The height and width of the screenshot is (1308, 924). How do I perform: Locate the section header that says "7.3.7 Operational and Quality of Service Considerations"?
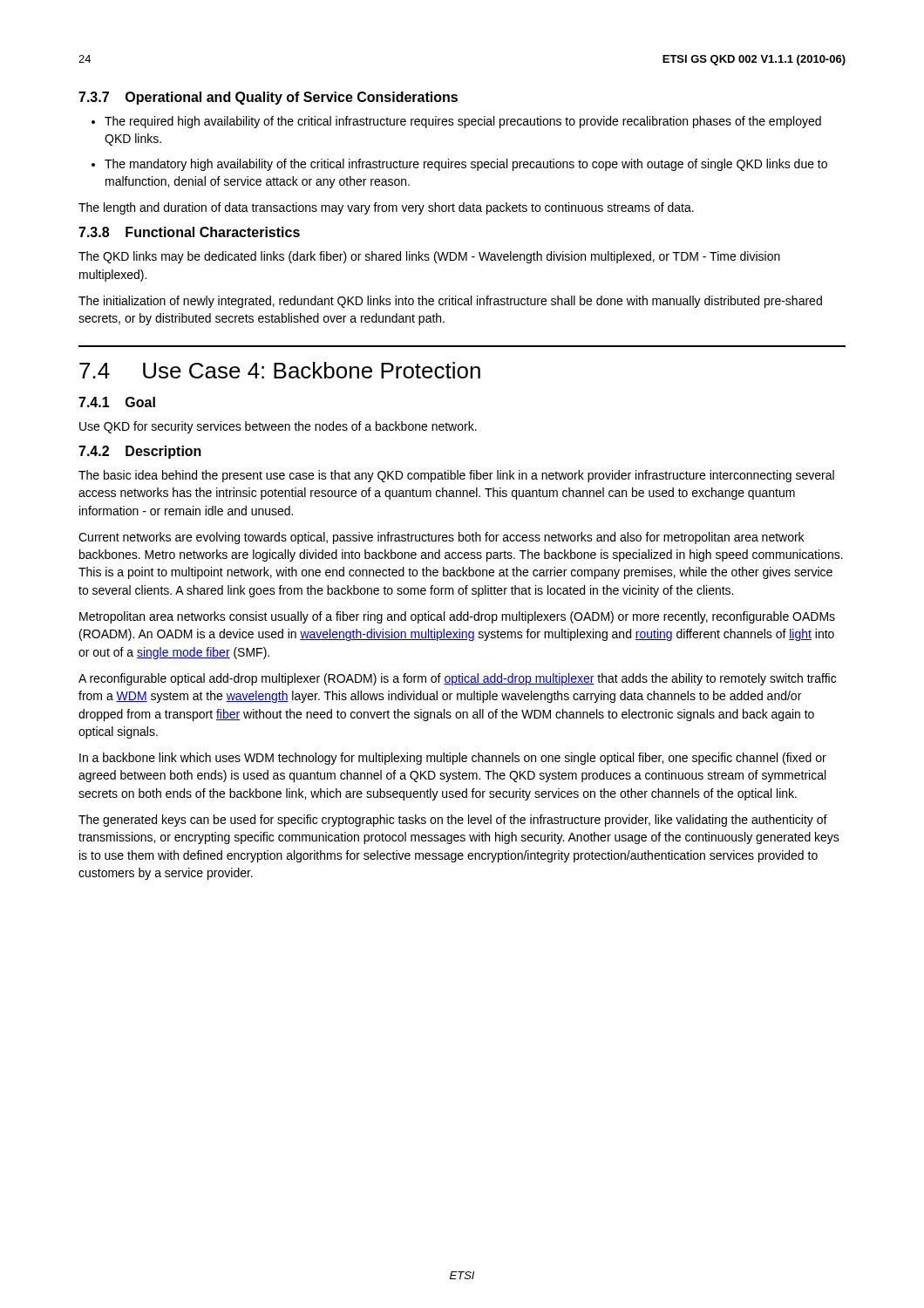(462, 98)
